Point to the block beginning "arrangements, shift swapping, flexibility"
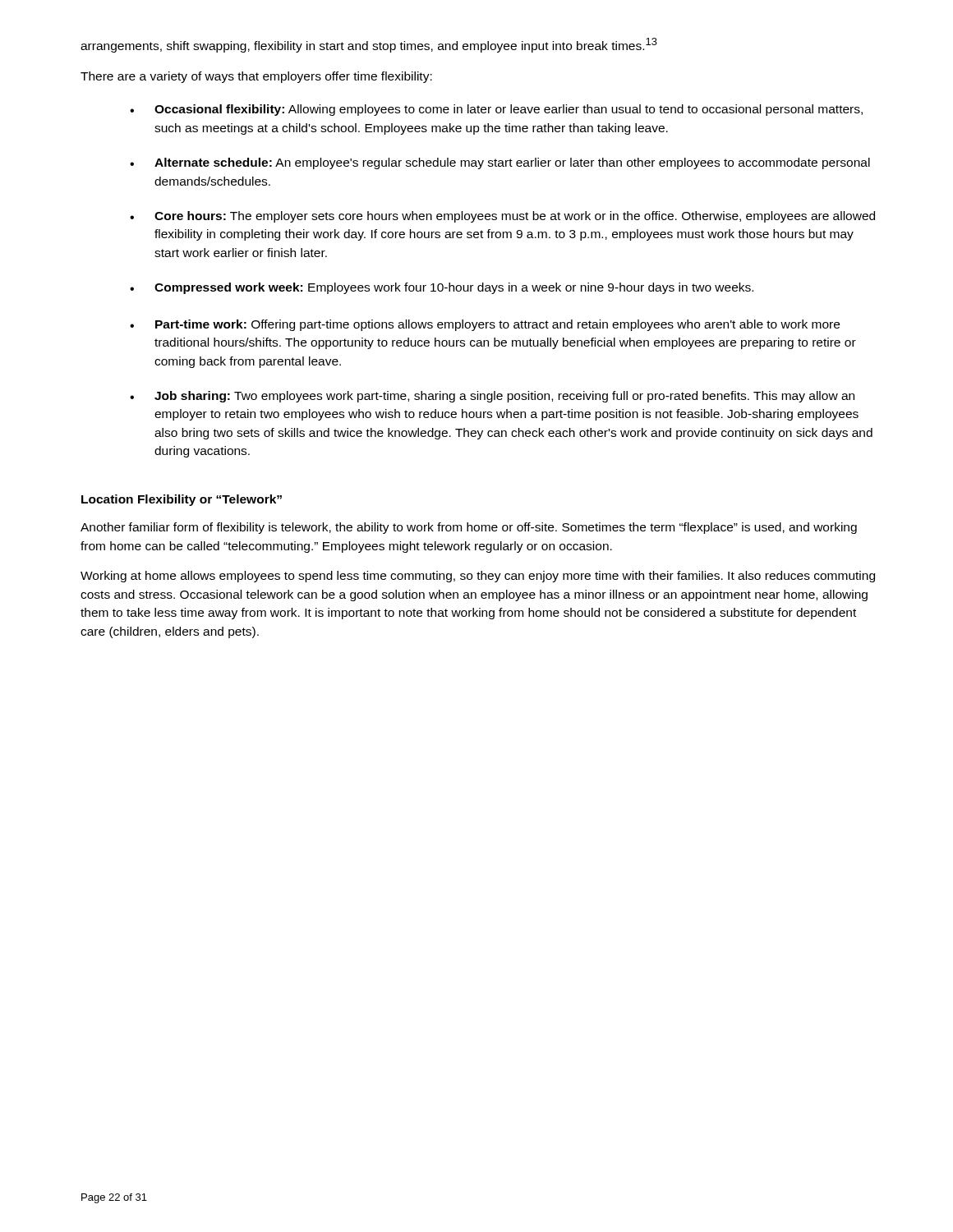 369,44
